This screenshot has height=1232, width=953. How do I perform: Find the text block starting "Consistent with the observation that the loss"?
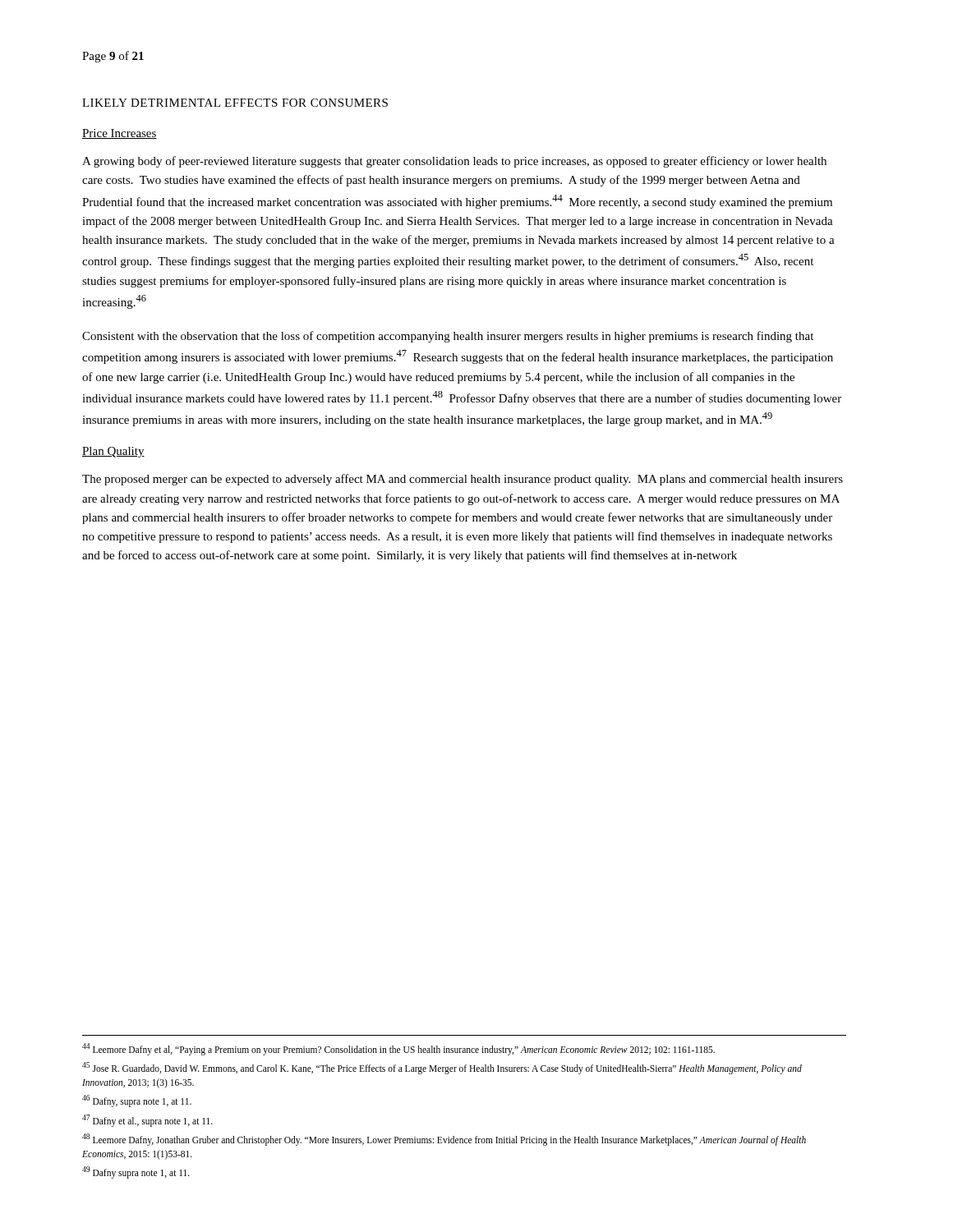[x=462, y=378]
